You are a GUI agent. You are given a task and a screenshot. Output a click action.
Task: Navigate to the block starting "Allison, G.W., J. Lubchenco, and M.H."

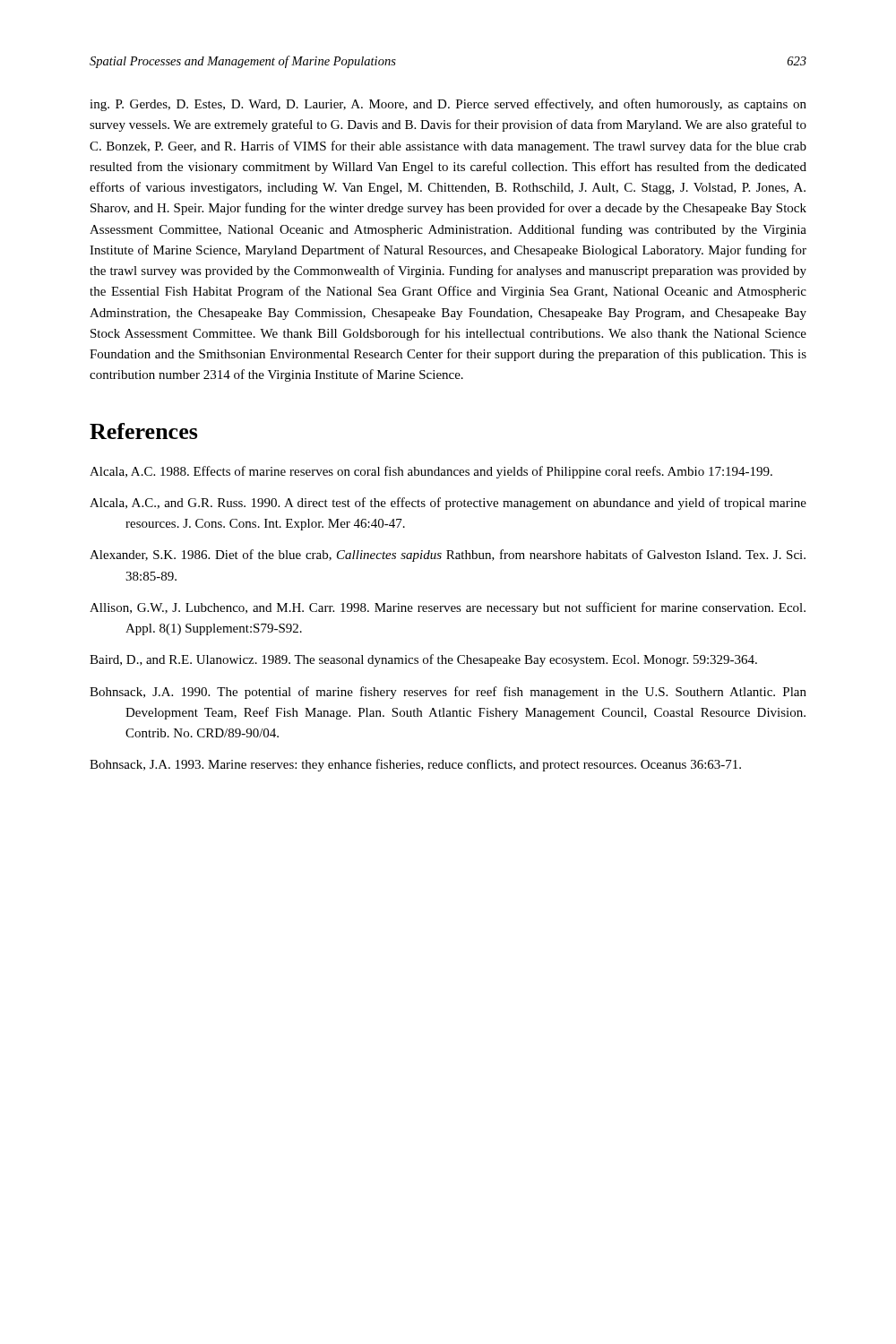[448, 618]
